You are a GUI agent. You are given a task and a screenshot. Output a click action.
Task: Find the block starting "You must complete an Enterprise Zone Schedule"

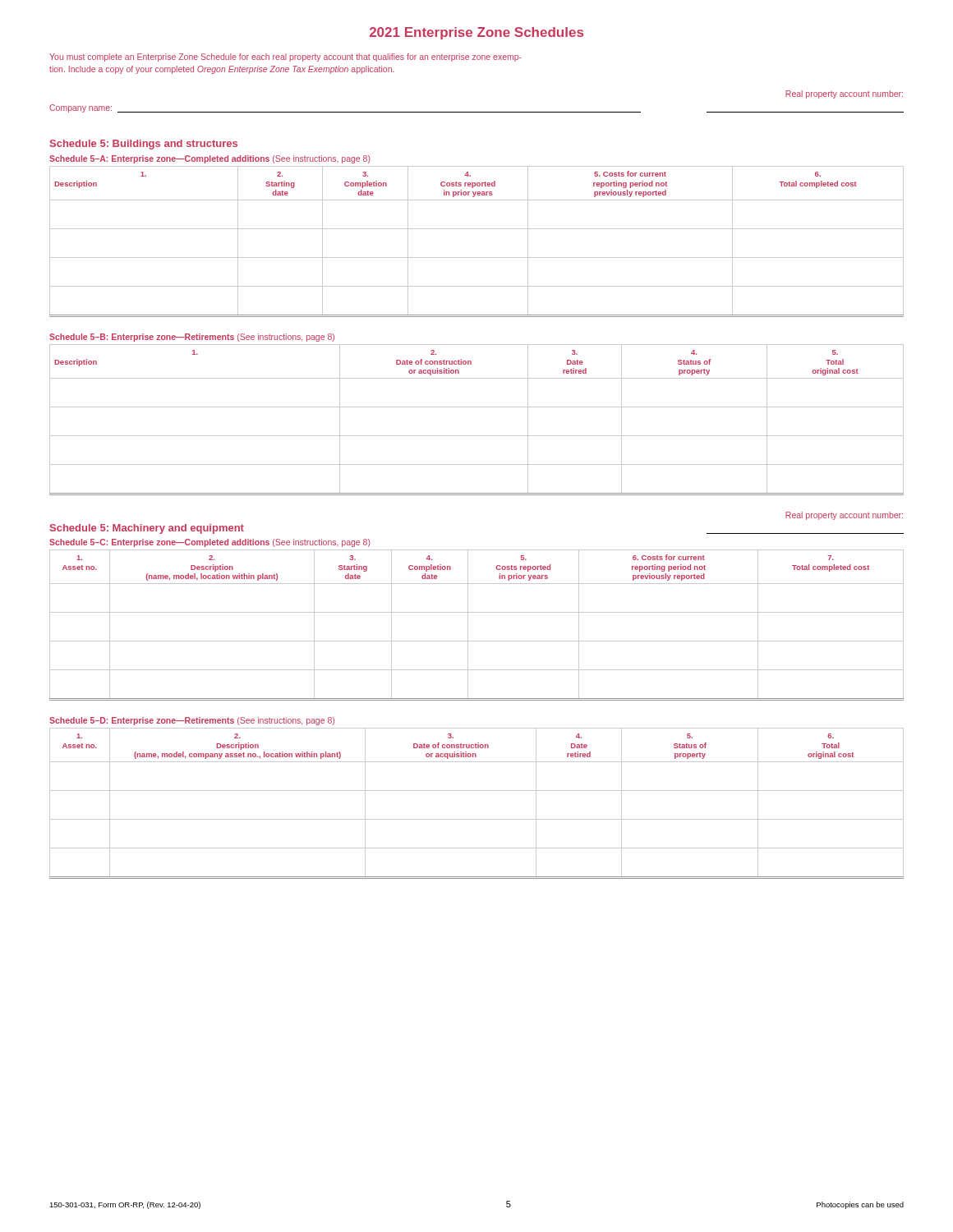pyautogui.click(x=286, y=63)
